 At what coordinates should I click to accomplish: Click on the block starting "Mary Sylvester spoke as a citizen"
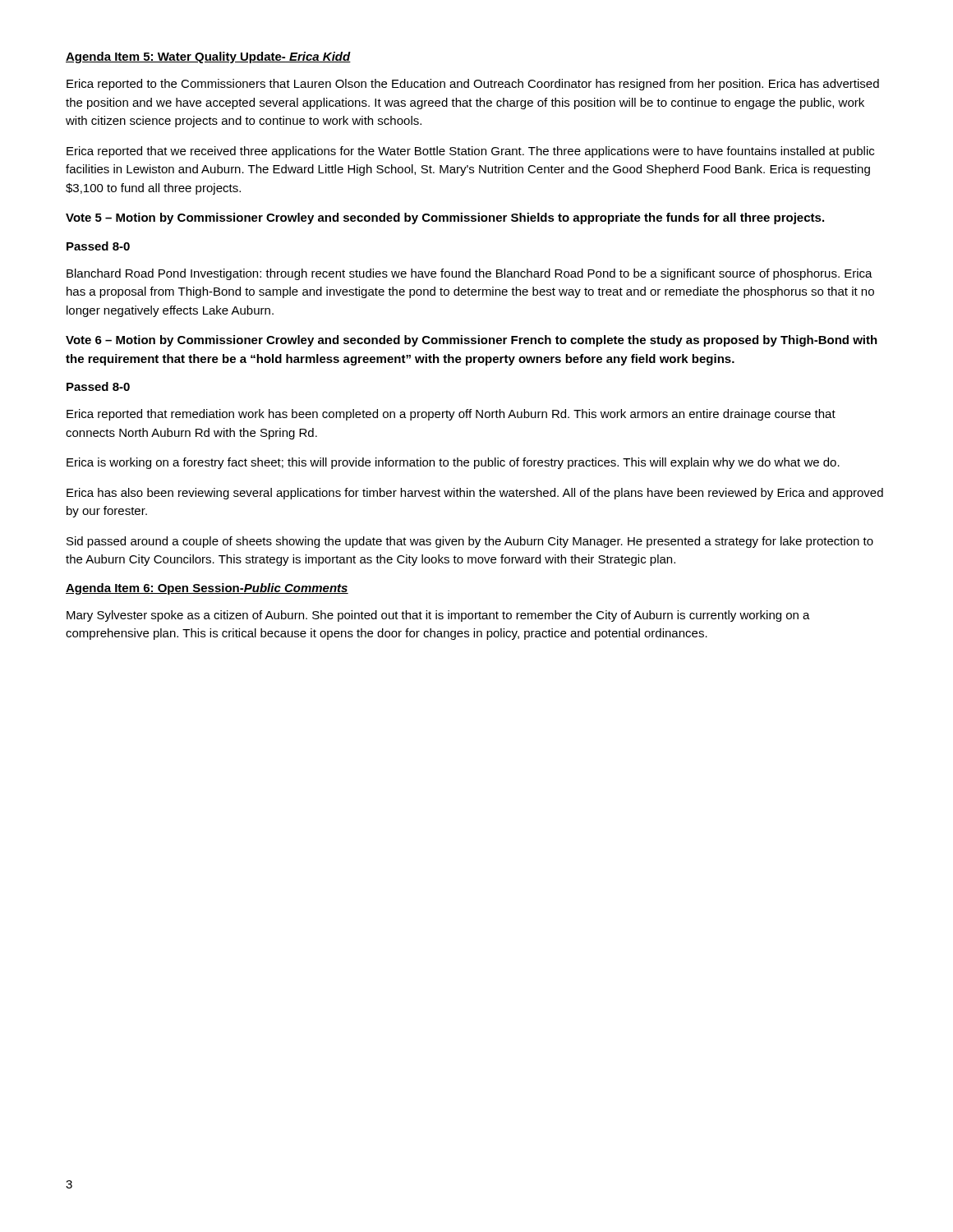point(438,624)
